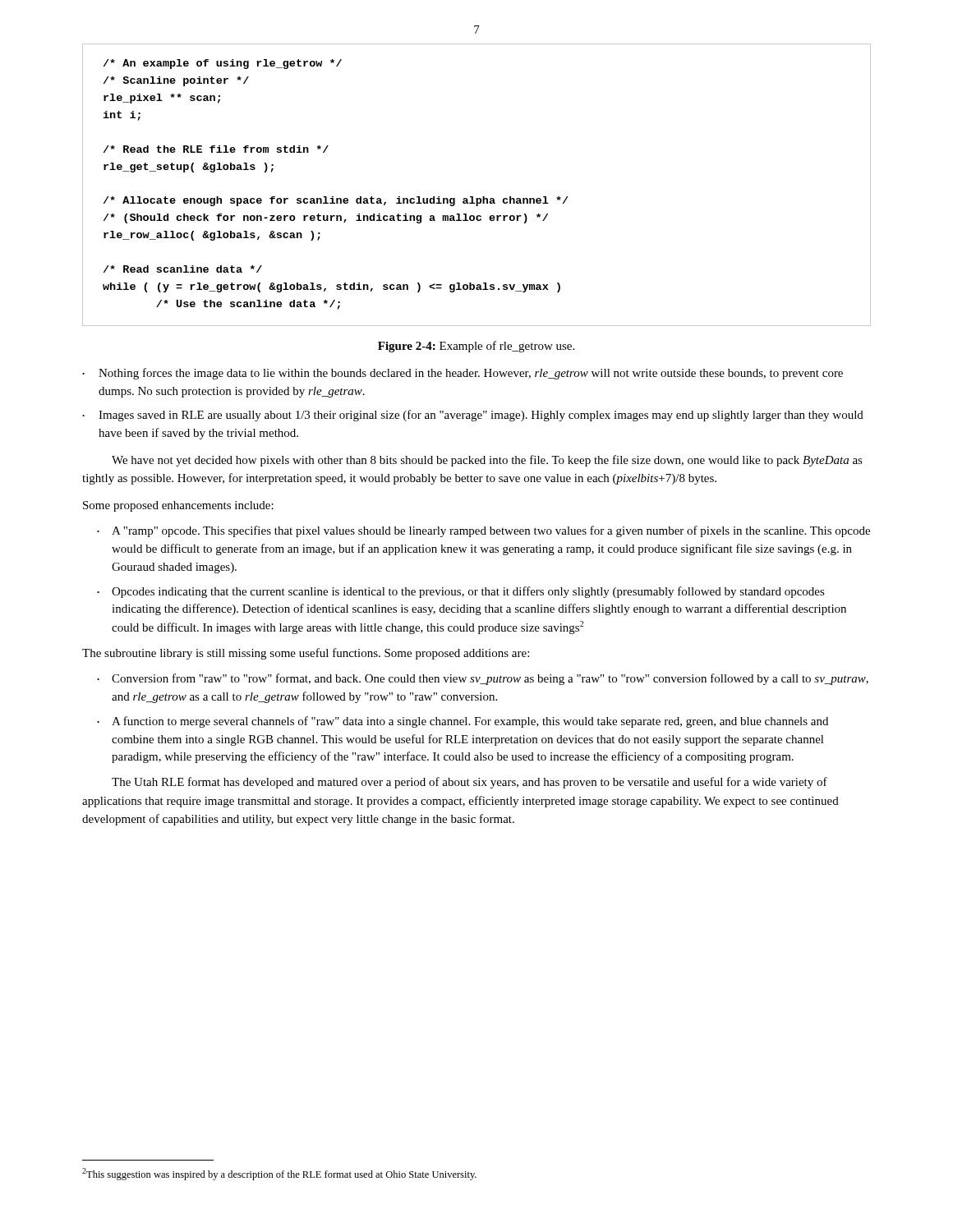Find the text block starting "• Nothing forces the image"
Screen dimensions: 1232x953
pos(476,382)
